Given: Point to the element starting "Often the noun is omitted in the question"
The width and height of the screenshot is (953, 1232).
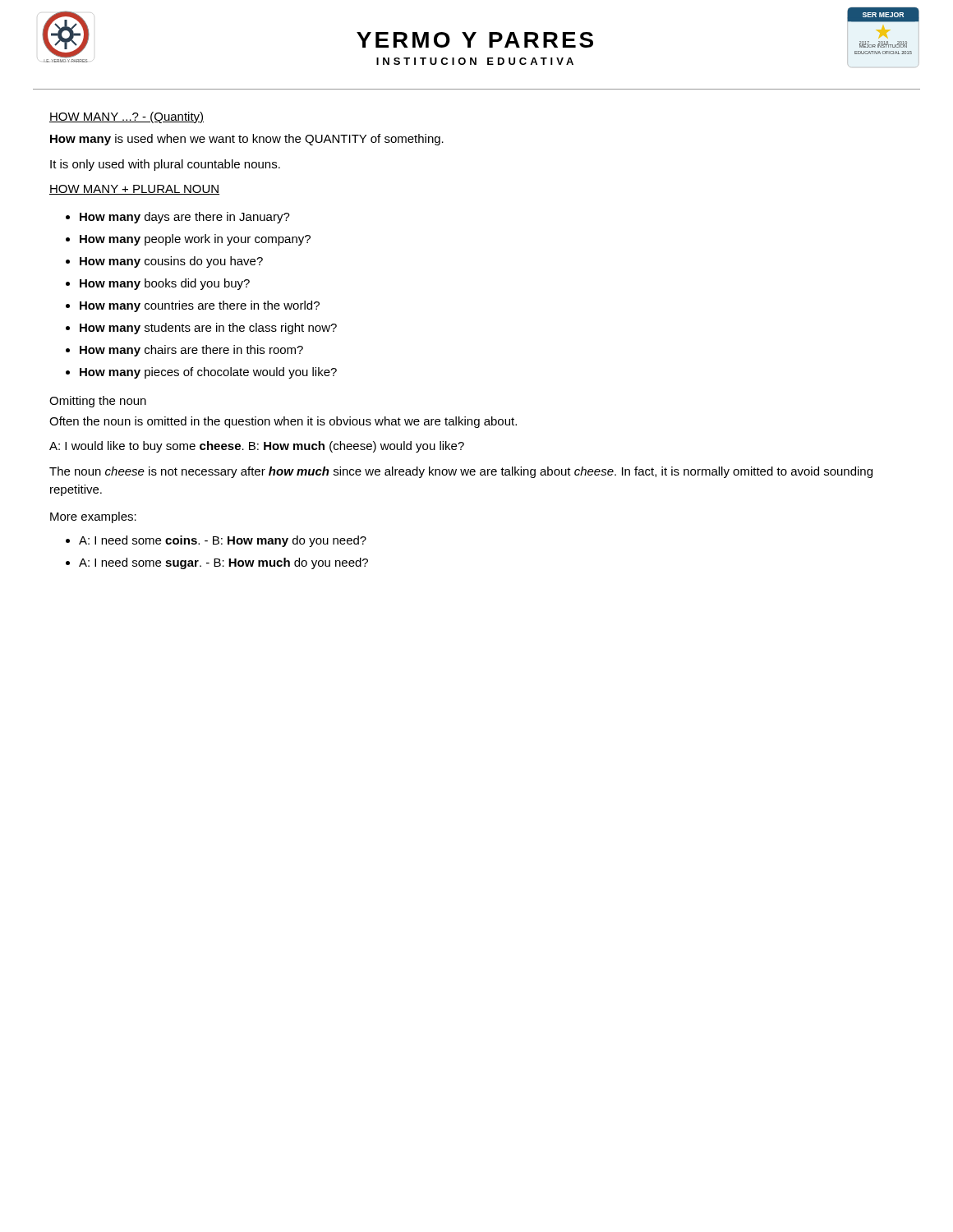Looking at the screenshot, I should click(x=284, y=421).
